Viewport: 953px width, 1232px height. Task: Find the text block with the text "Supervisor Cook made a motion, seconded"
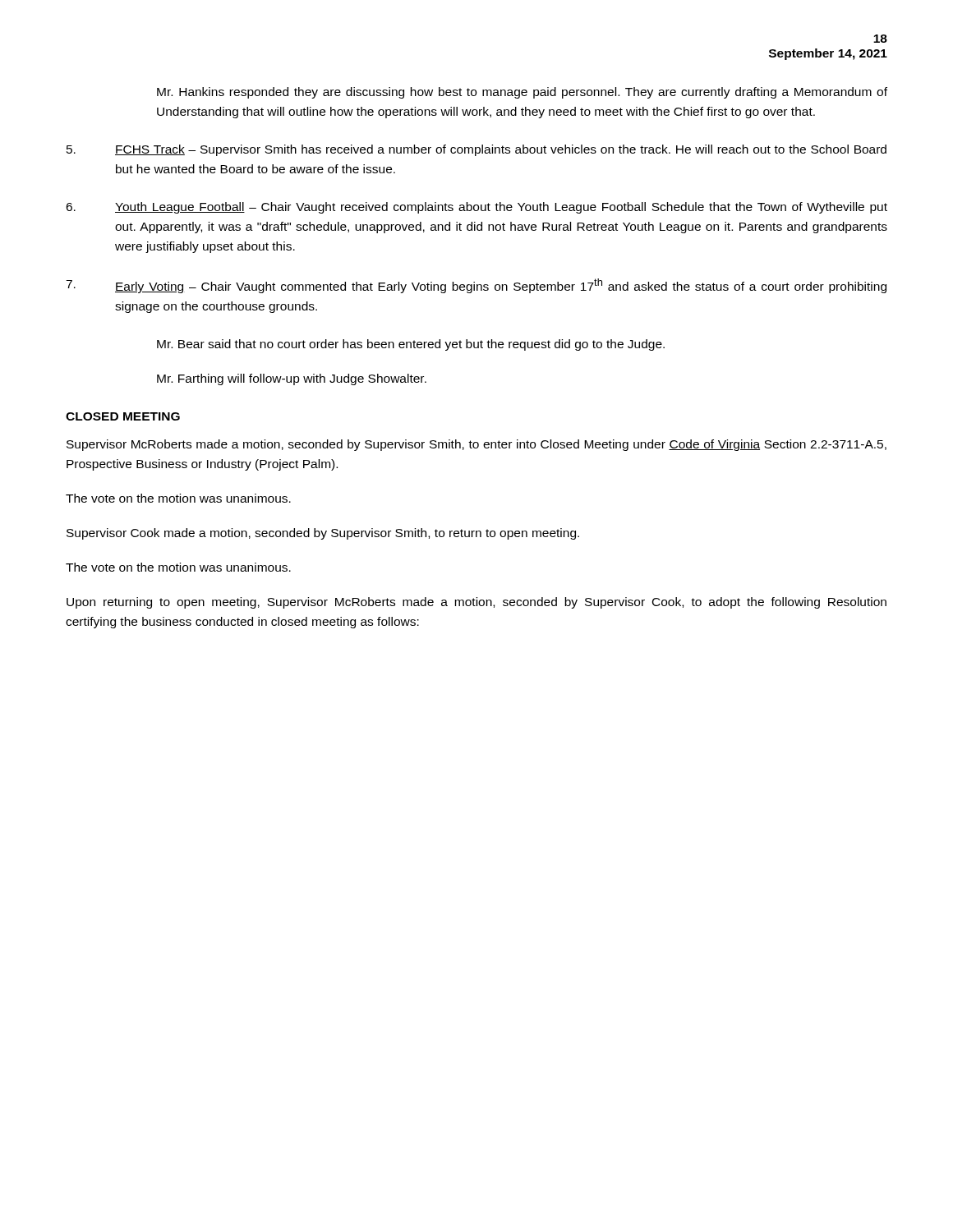[323, 533]
